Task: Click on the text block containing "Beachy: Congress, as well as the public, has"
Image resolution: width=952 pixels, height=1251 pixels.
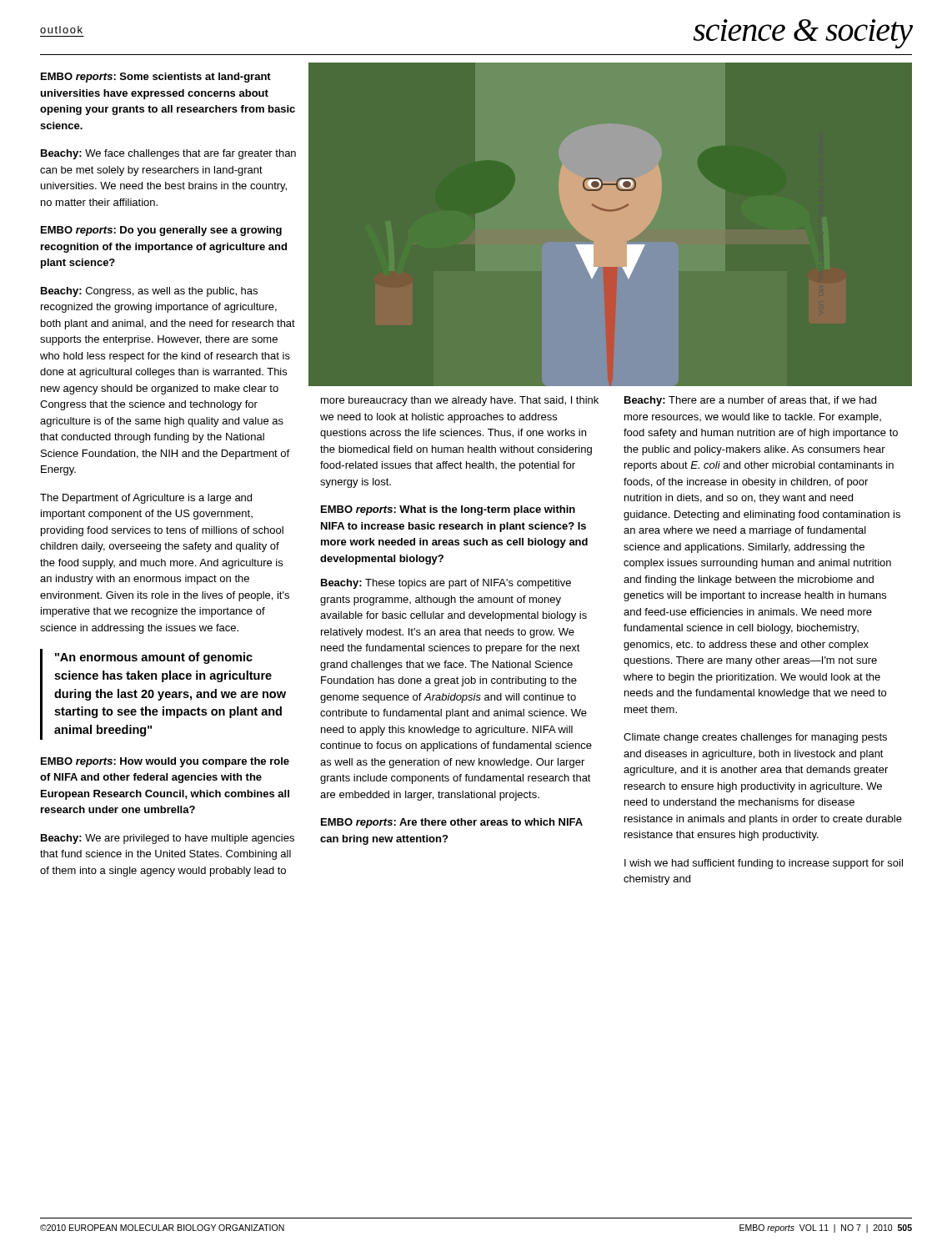Action: tap(167, 380)
